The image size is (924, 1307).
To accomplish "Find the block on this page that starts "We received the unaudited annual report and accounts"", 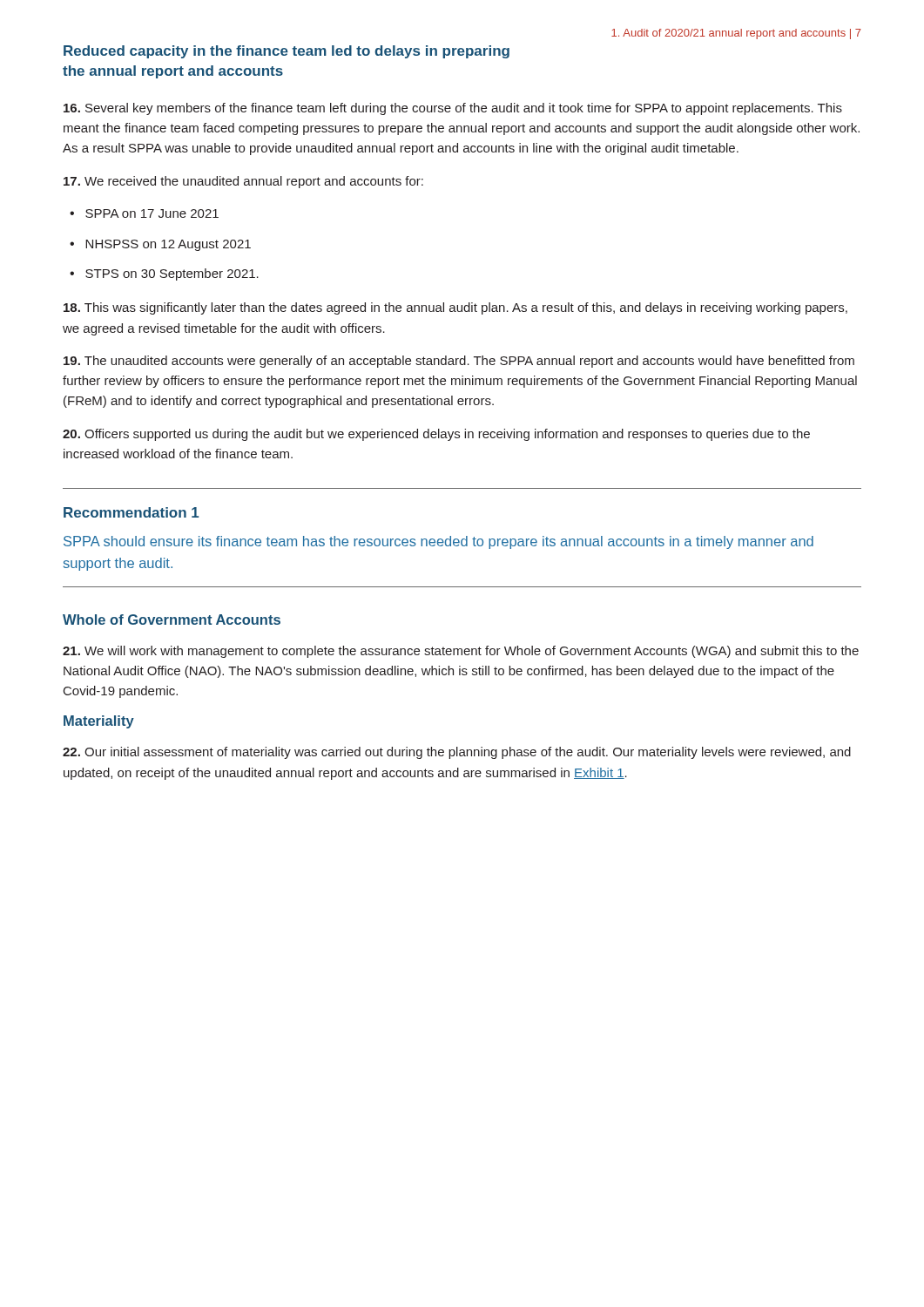I will tap(243, 180).
